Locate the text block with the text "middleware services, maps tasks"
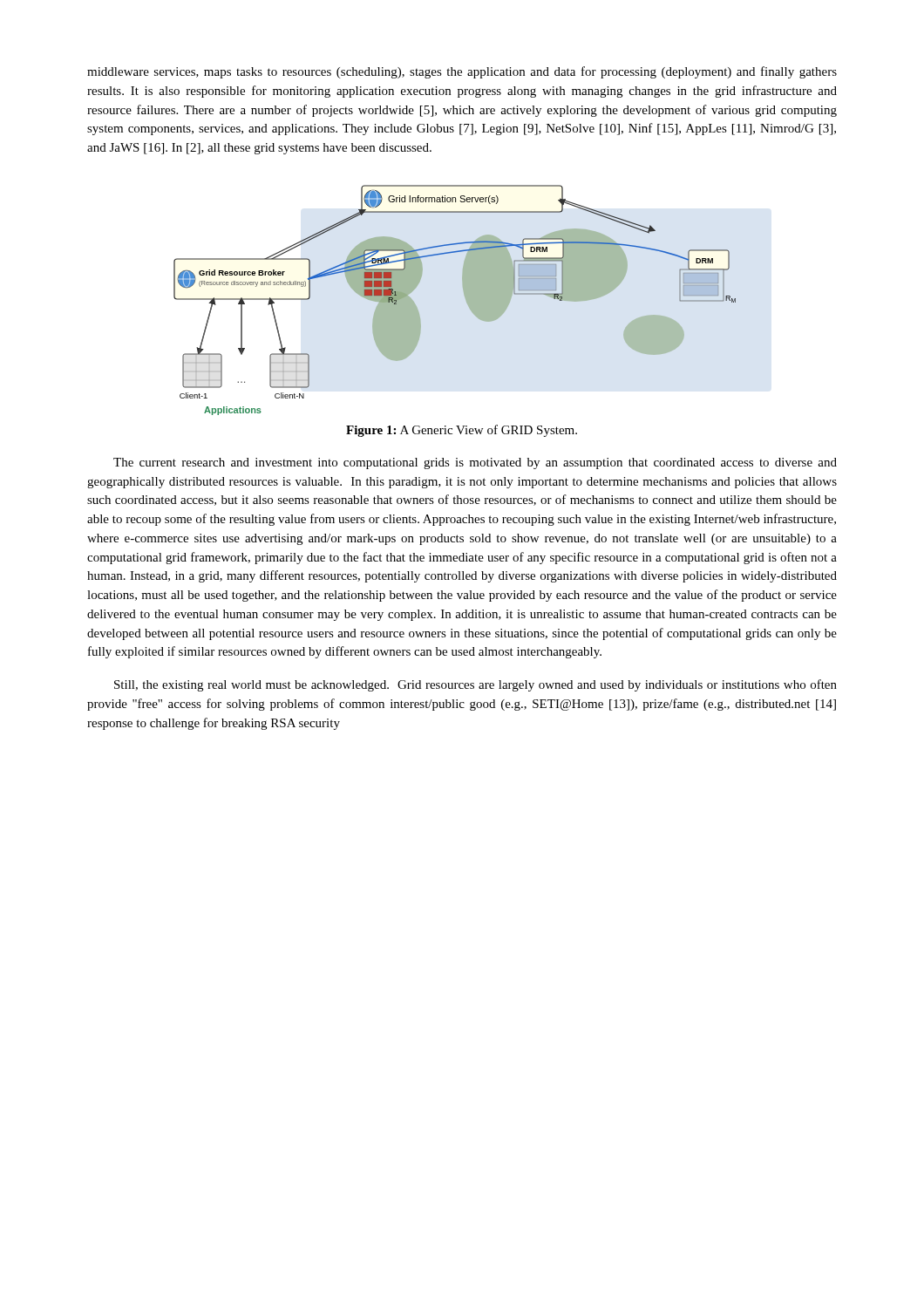This screenshot has width=924, height=1308. [x=462, y=109]
